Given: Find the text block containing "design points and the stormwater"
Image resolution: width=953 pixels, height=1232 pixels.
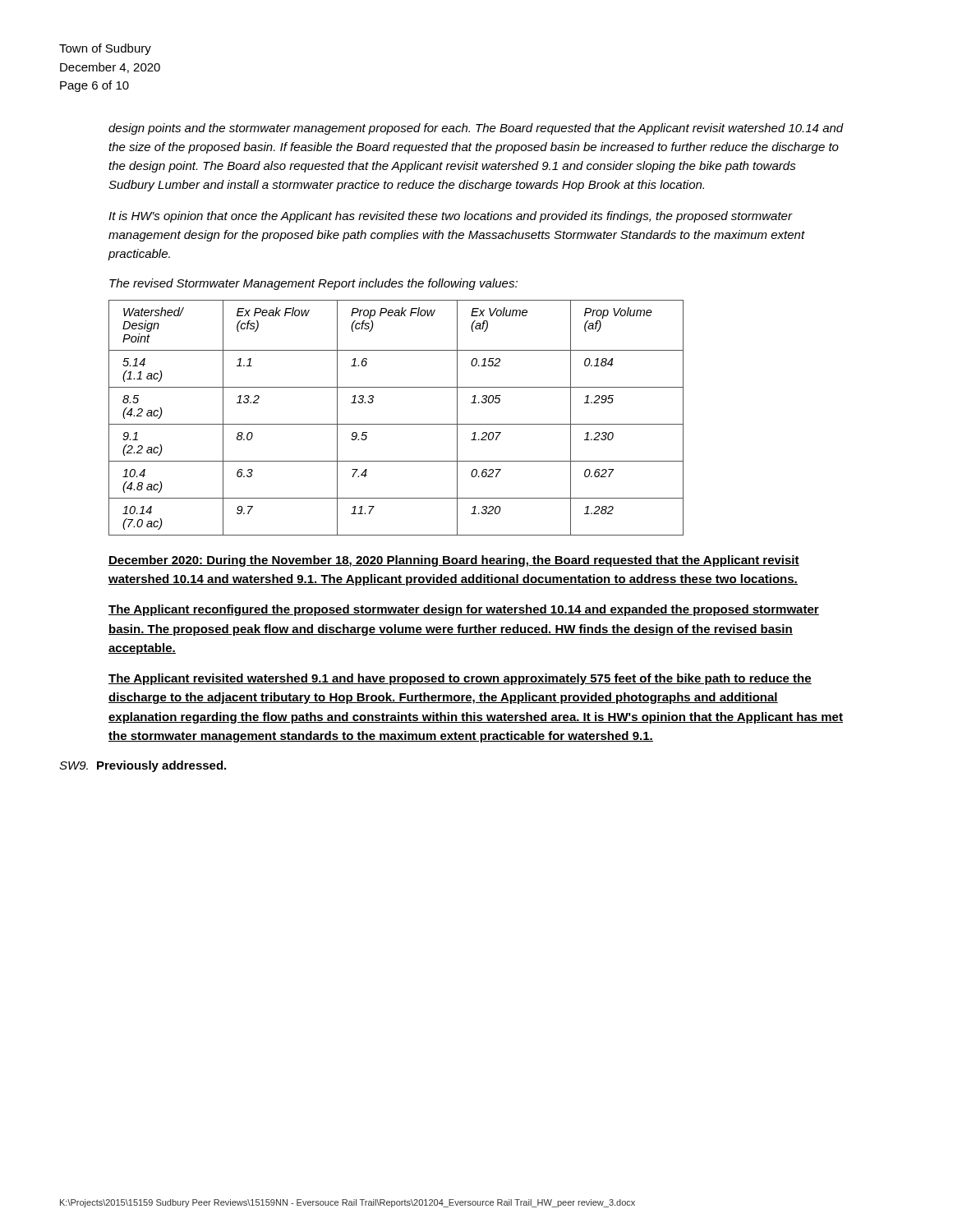Looking at the screenshot, I should [x=476, y=156].
